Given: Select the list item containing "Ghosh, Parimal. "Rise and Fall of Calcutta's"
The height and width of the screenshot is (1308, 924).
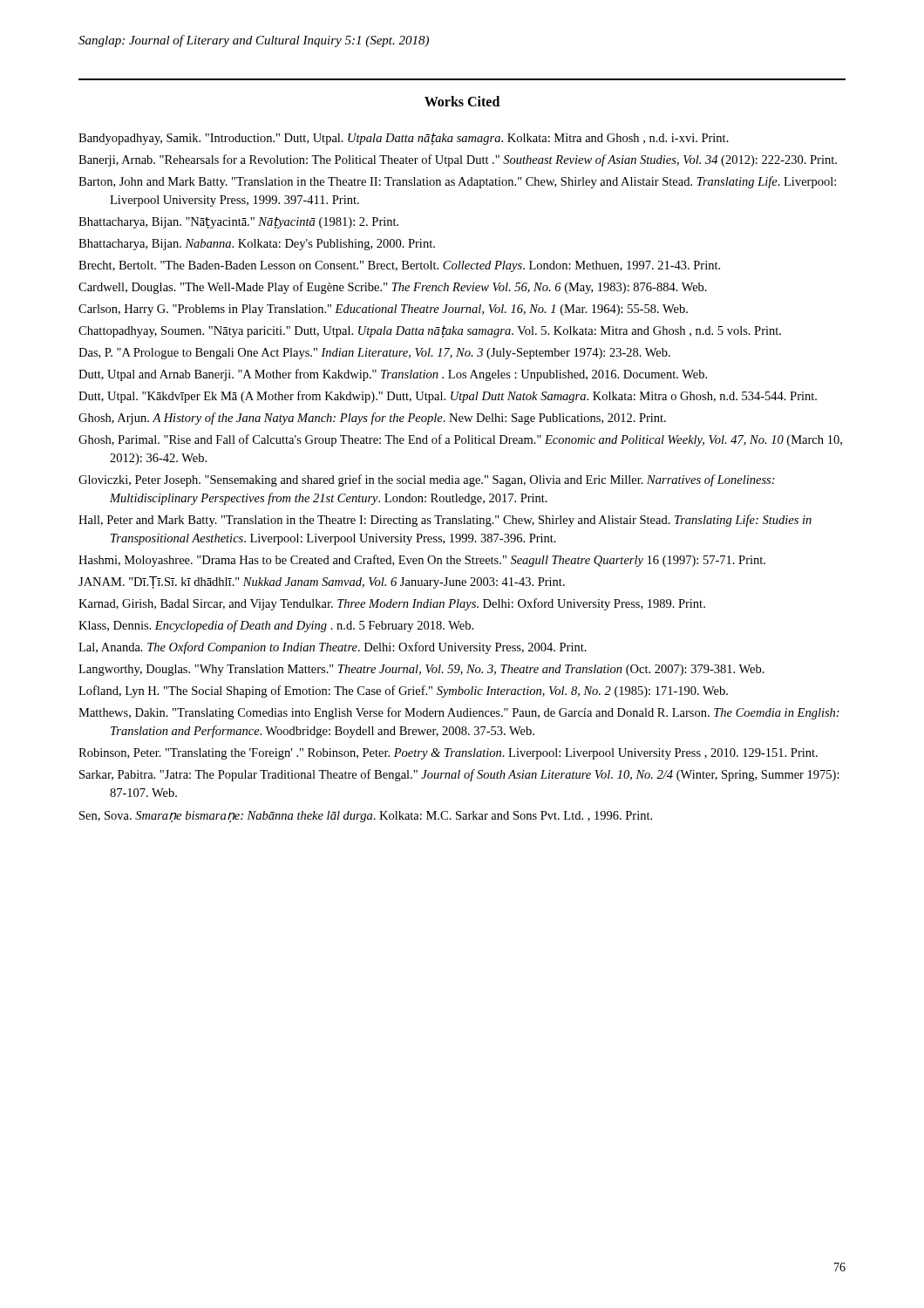Looking at the screenshot, I should (461, 449).
